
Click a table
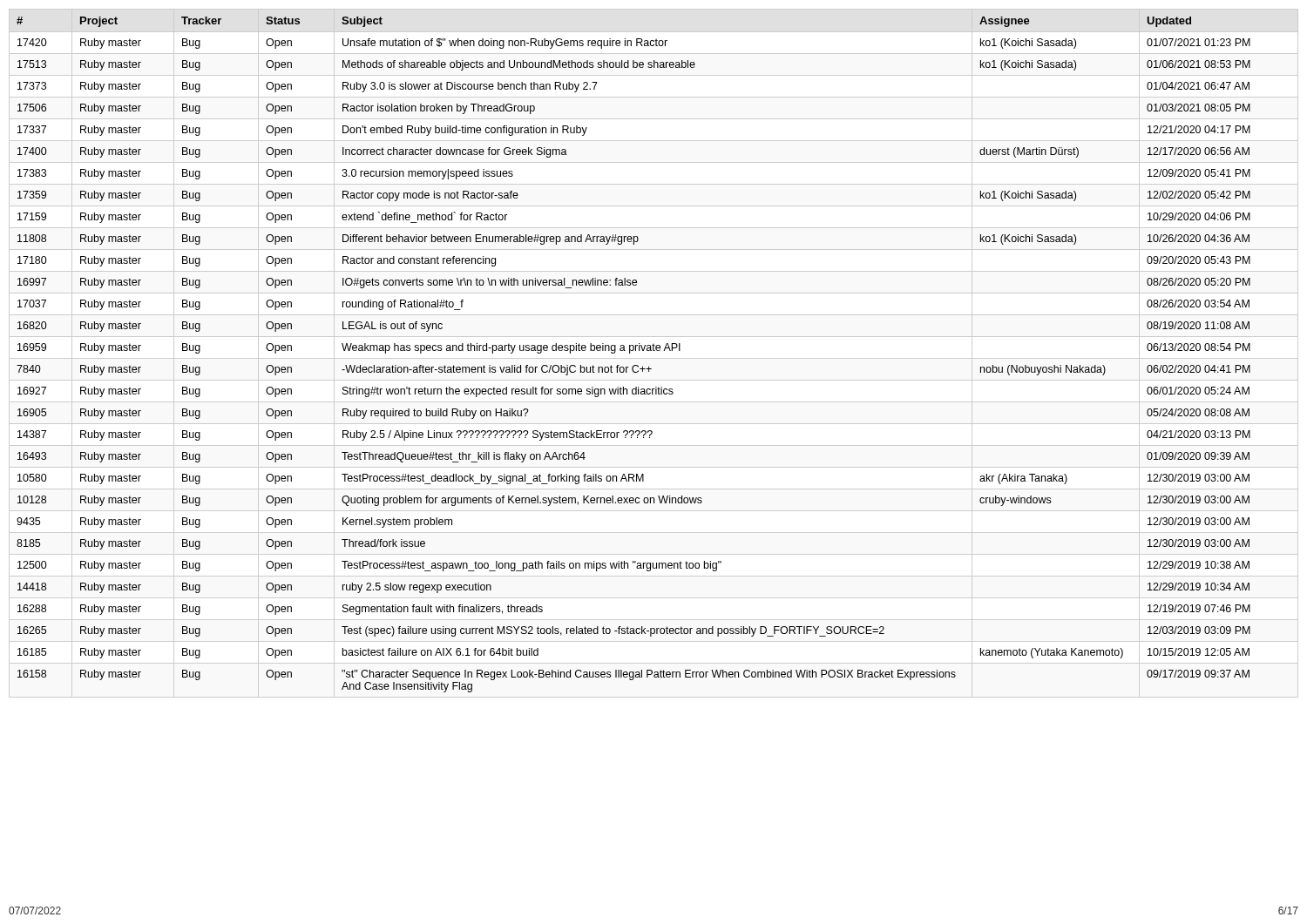(654, 353)
